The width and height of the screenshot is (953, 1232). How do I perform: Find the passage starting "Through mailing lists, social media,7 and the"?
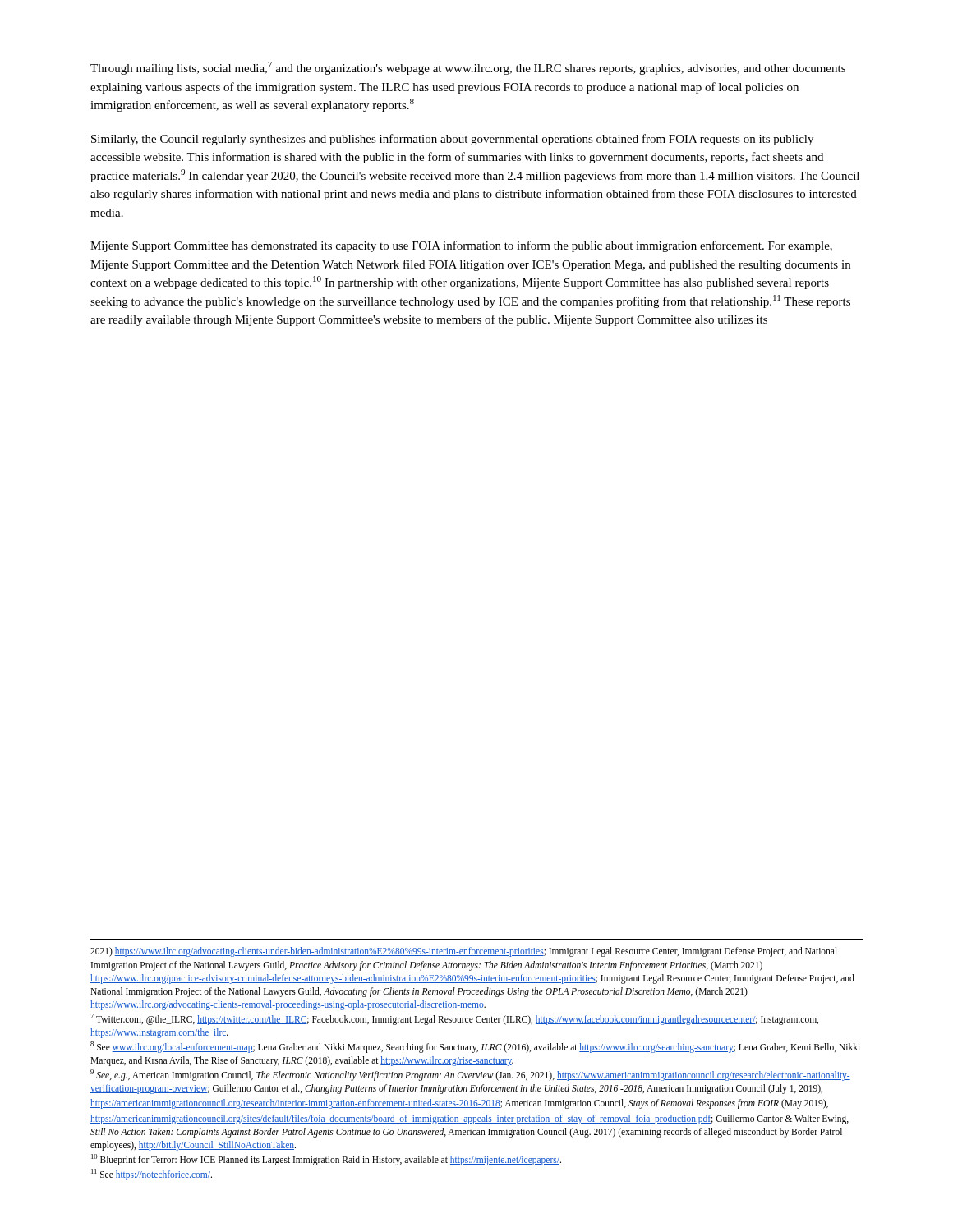click(468, 85)
